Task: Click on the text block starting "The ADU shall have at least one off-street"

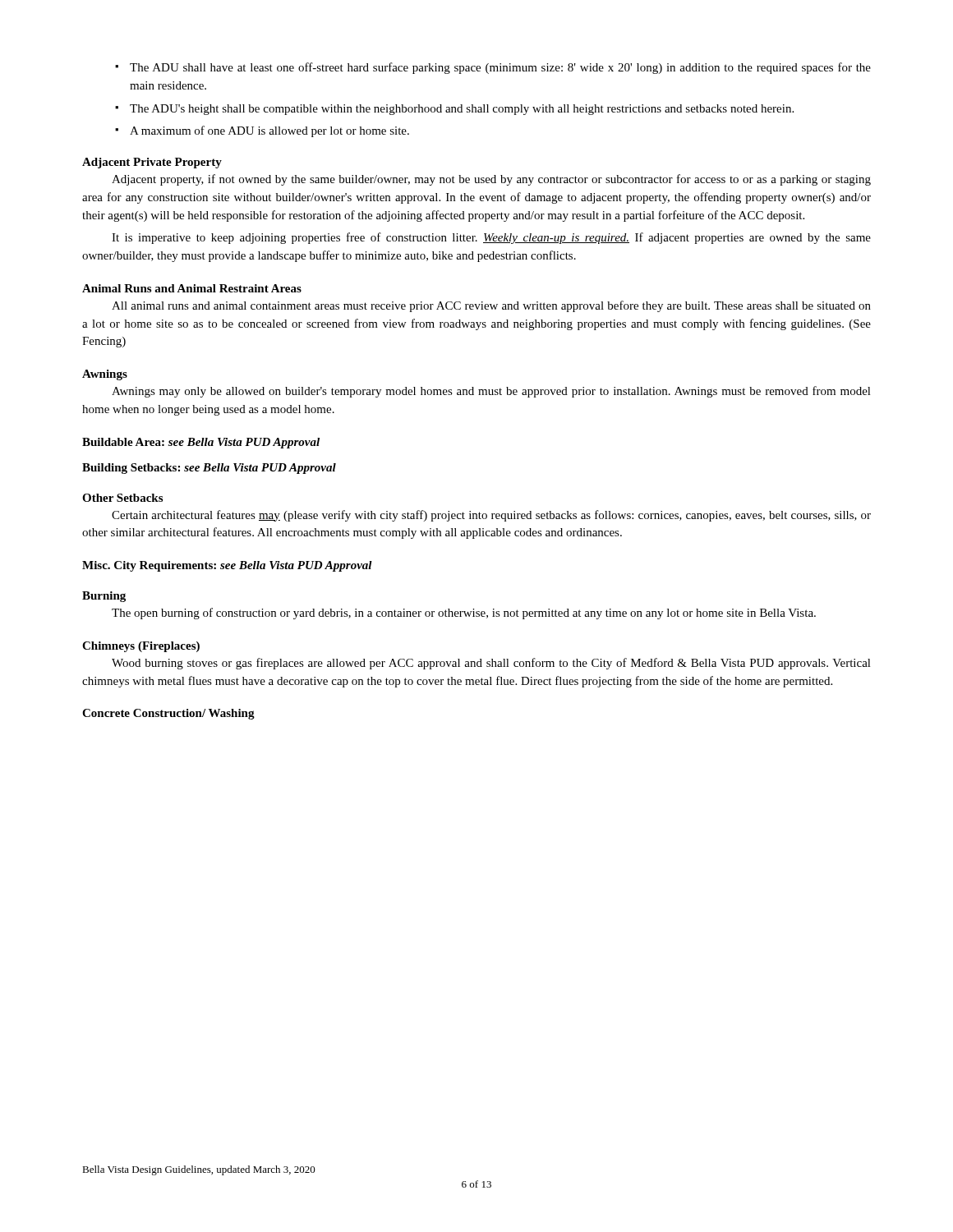Action: pyautogui.click(x=500, y=76)
